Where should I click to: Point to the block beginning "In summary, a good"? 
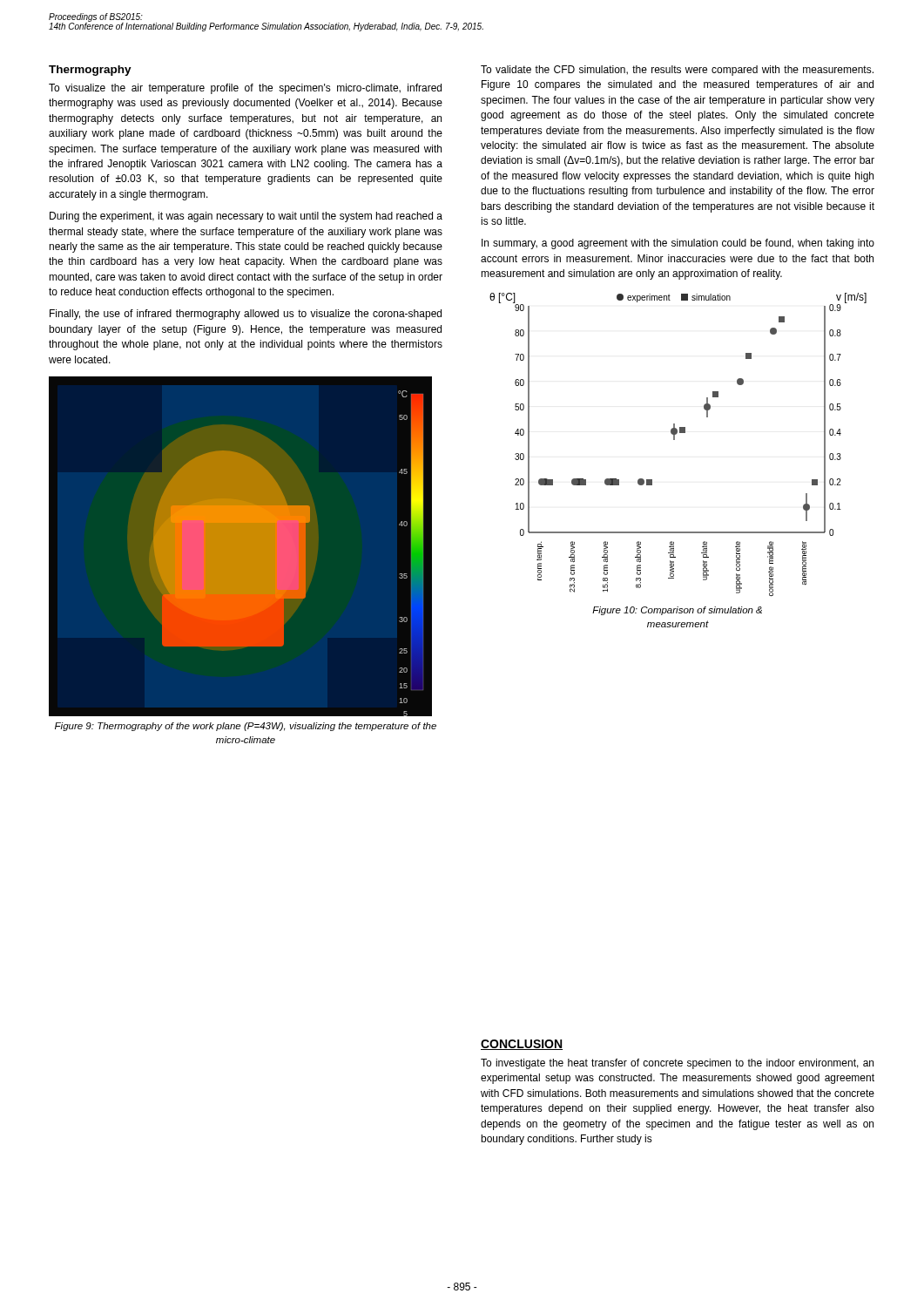point(678,259)
